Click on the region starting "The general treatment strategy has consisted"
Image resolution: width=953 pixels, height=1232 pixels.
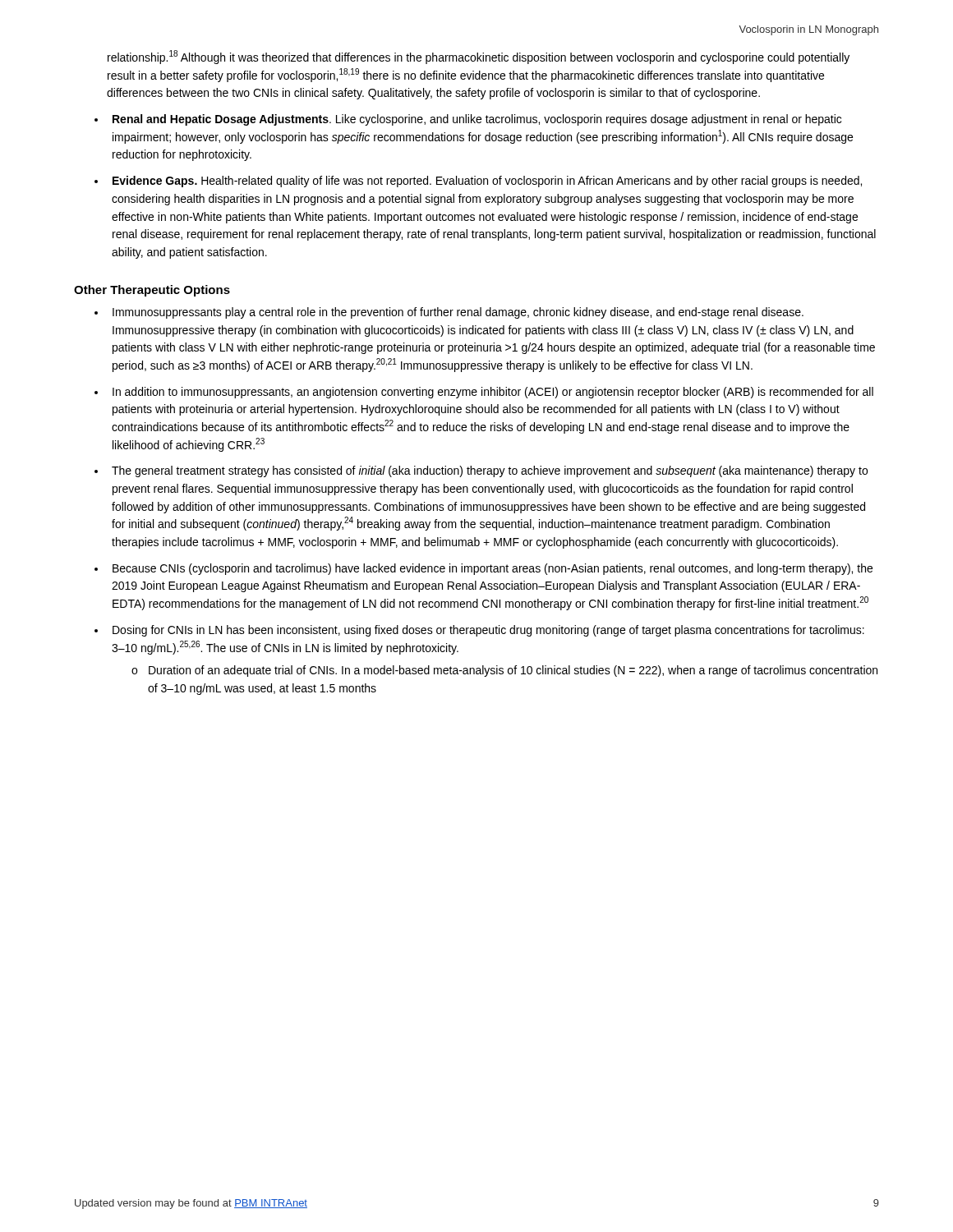click(490, 507)
